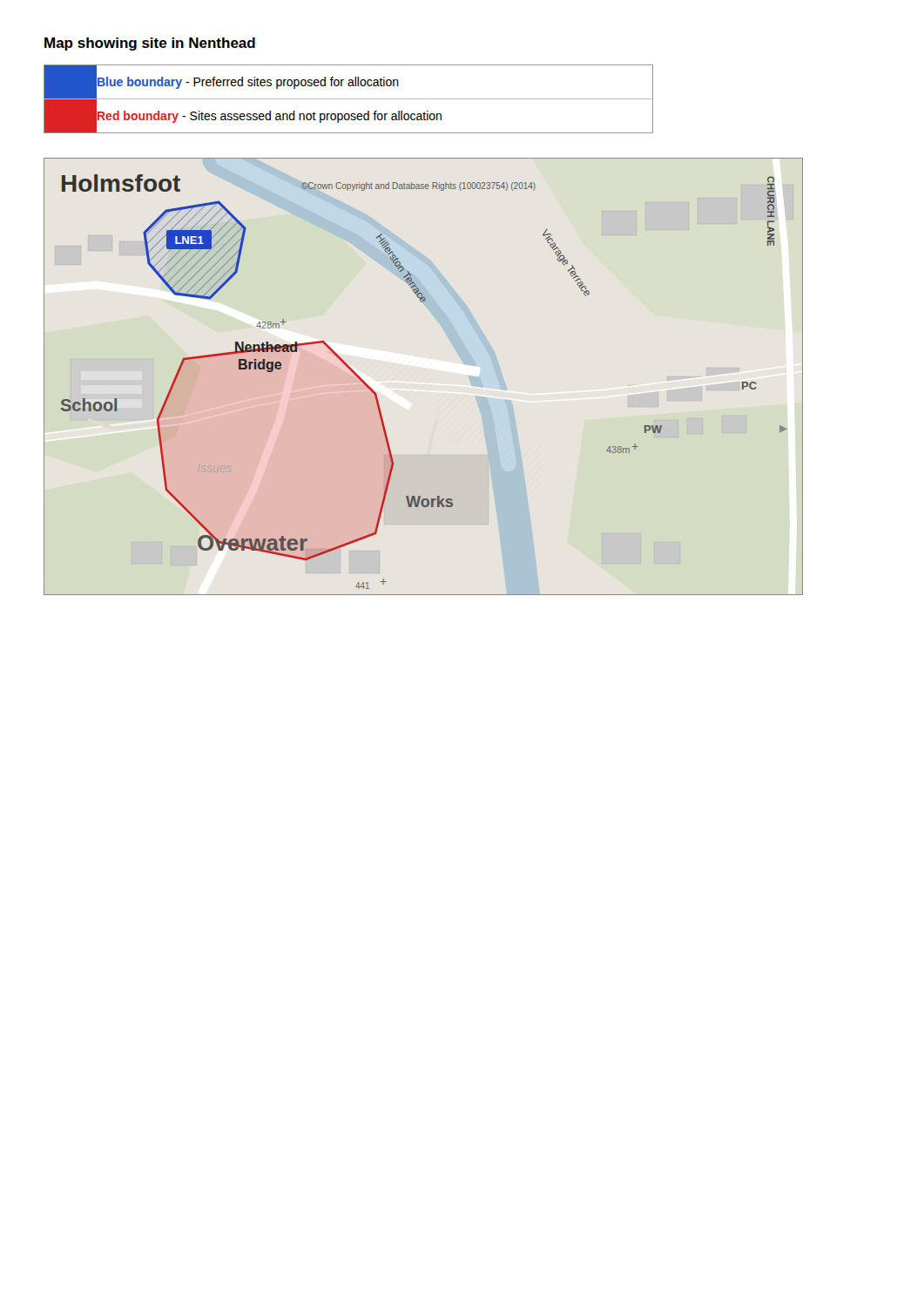Find the map

[x=423, y=376]
